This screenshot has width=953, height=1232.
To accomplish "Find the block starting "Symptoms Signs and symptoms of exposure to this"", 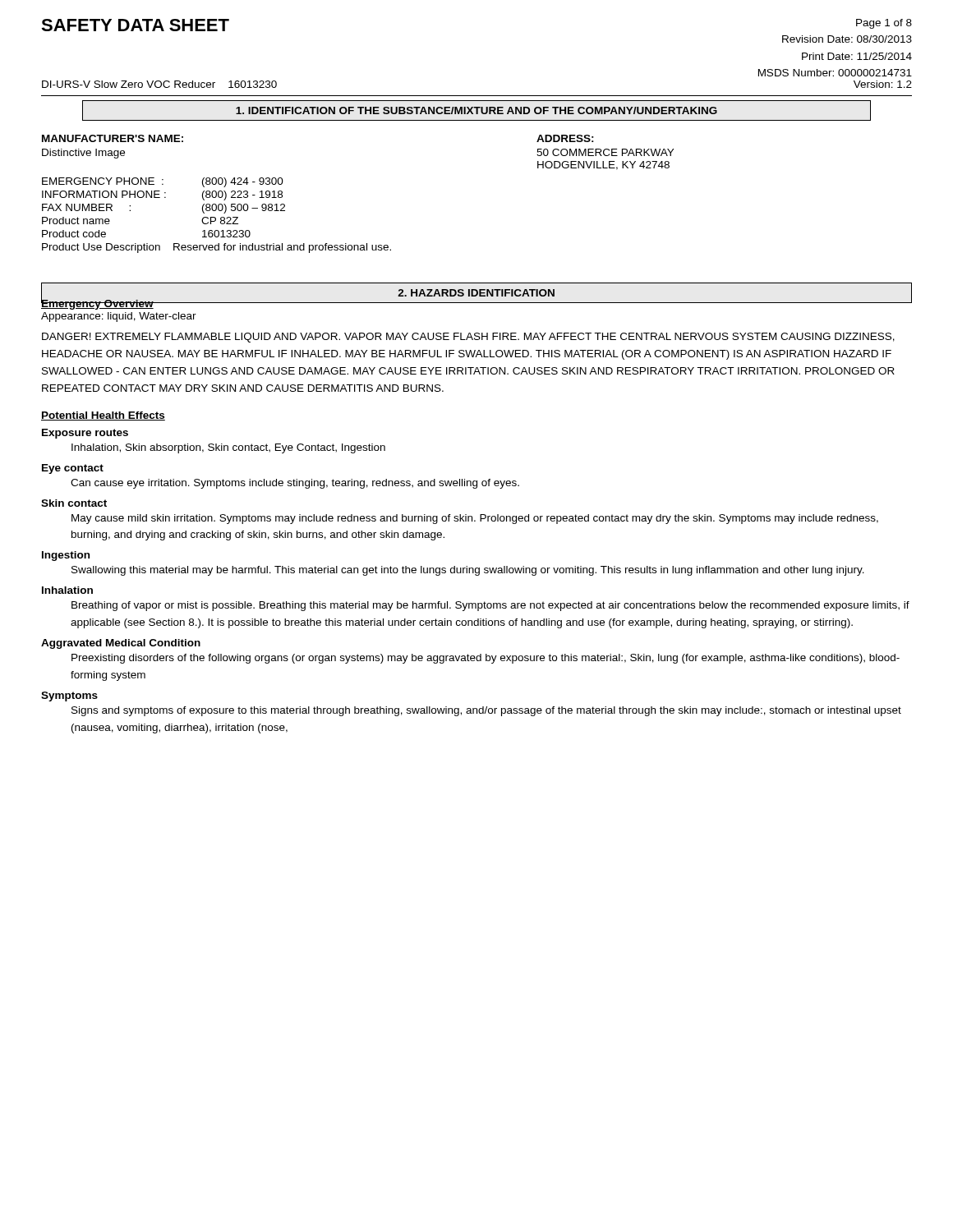I will click(476, 713).
